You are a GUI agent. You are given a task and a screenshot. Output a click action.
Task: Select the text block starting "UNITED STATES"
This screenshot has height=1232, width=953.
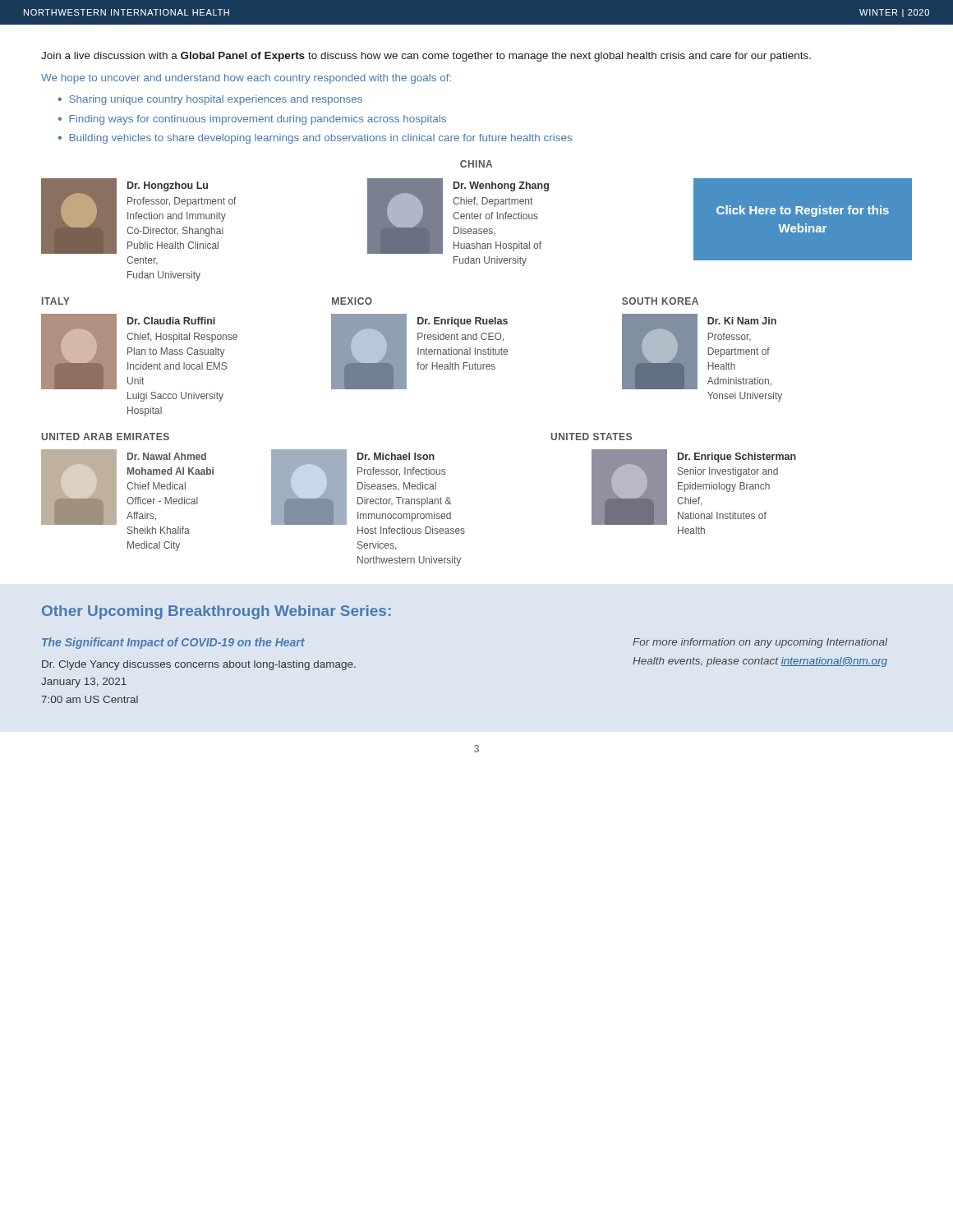tap(592, 437)
